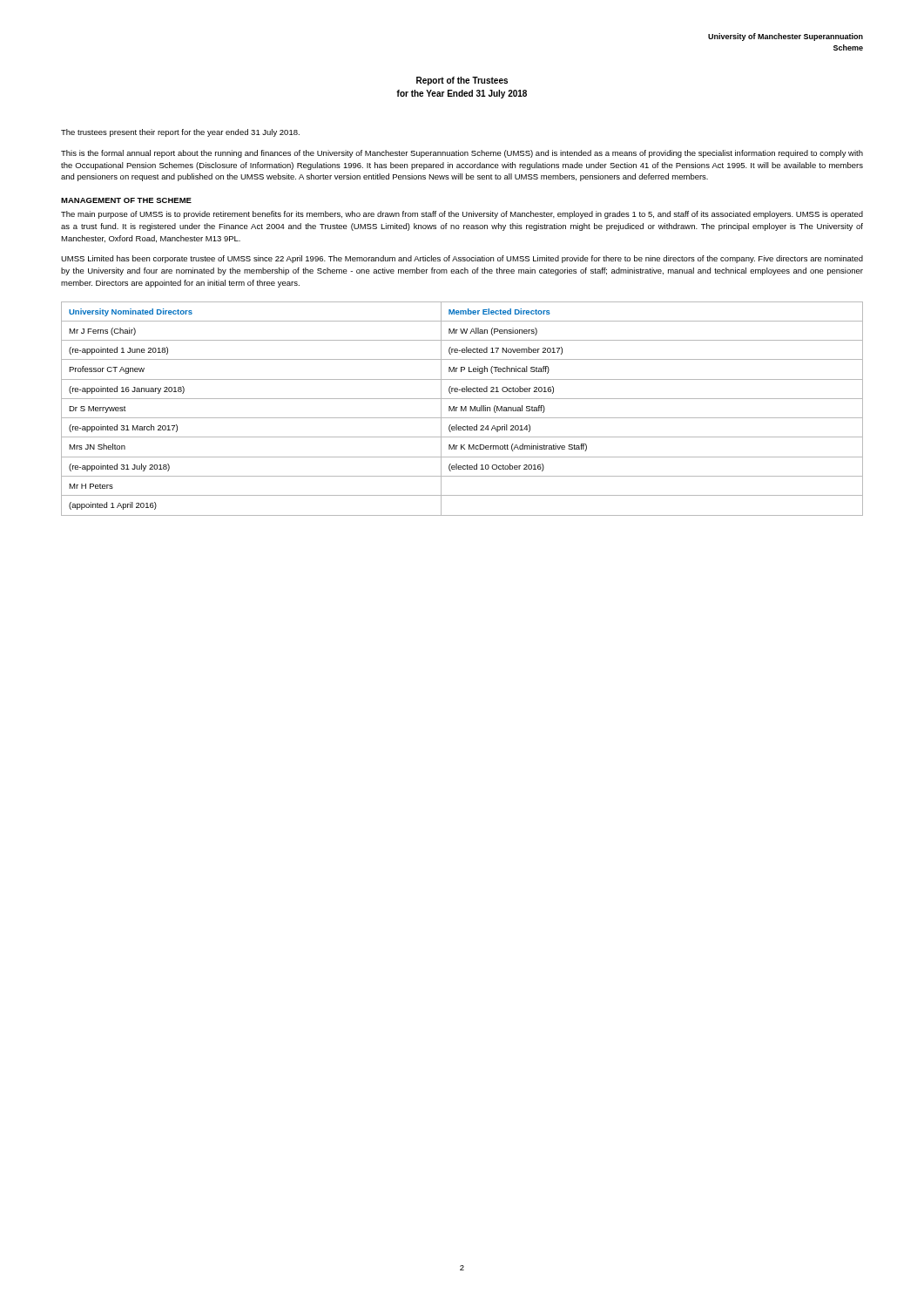
Task: Click on the text block with the text "The trustees present their report"
Action: [181, 132]
